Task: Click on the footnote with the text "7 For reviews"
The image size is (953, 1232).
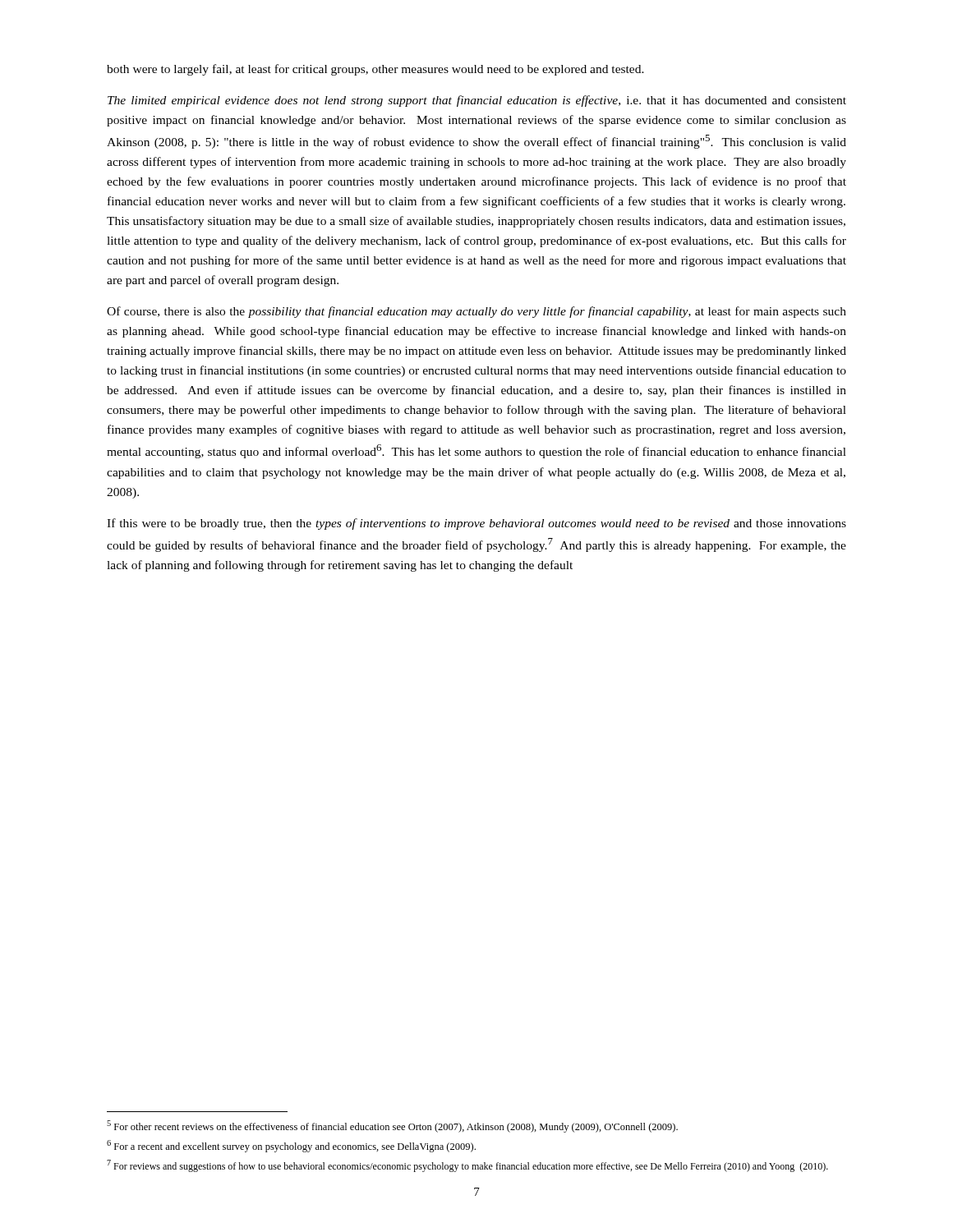Action: pos(468,1165)
